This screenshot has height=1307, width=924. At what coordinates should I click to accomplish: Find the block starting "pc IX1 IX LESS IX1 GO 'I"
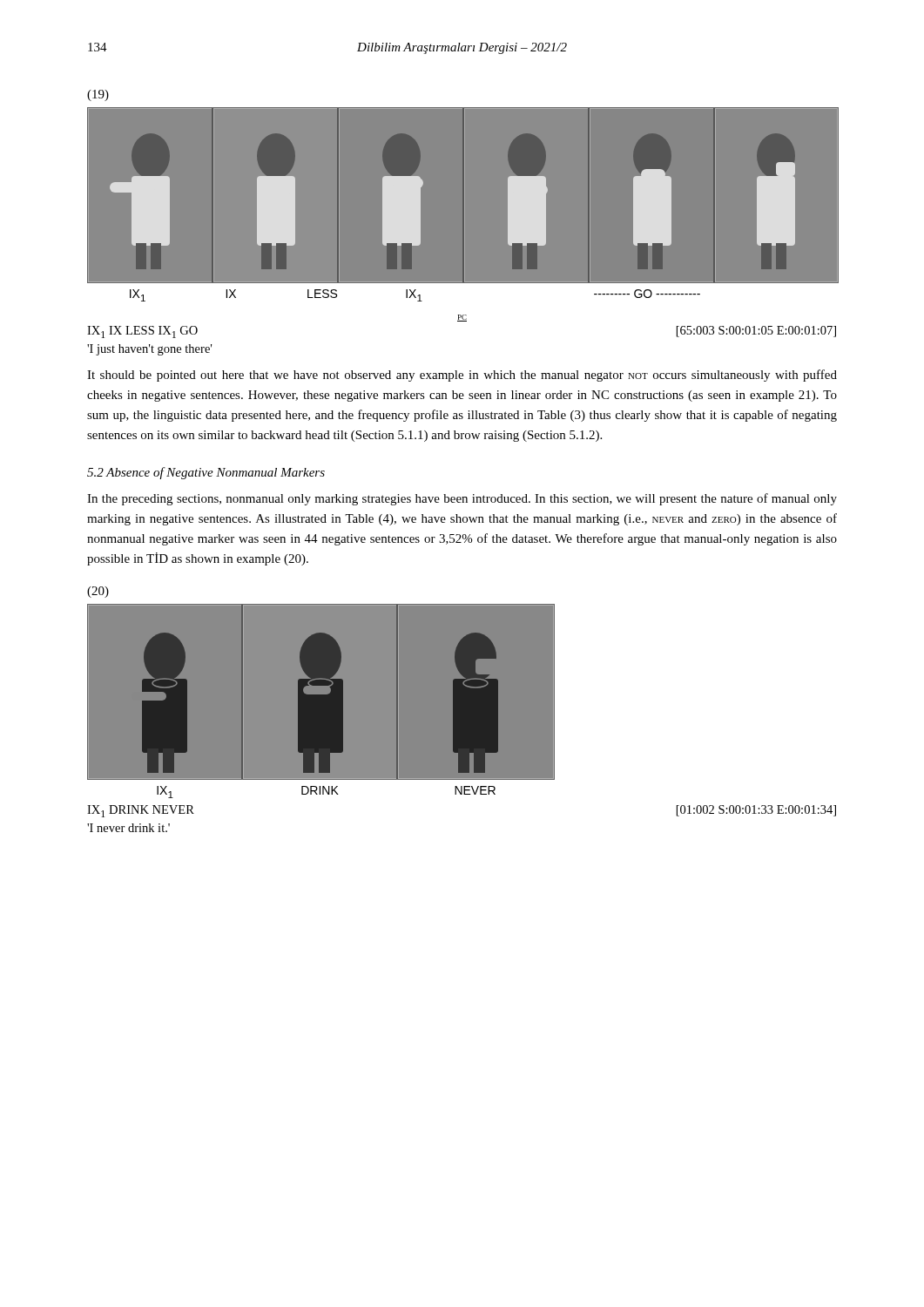462,332
